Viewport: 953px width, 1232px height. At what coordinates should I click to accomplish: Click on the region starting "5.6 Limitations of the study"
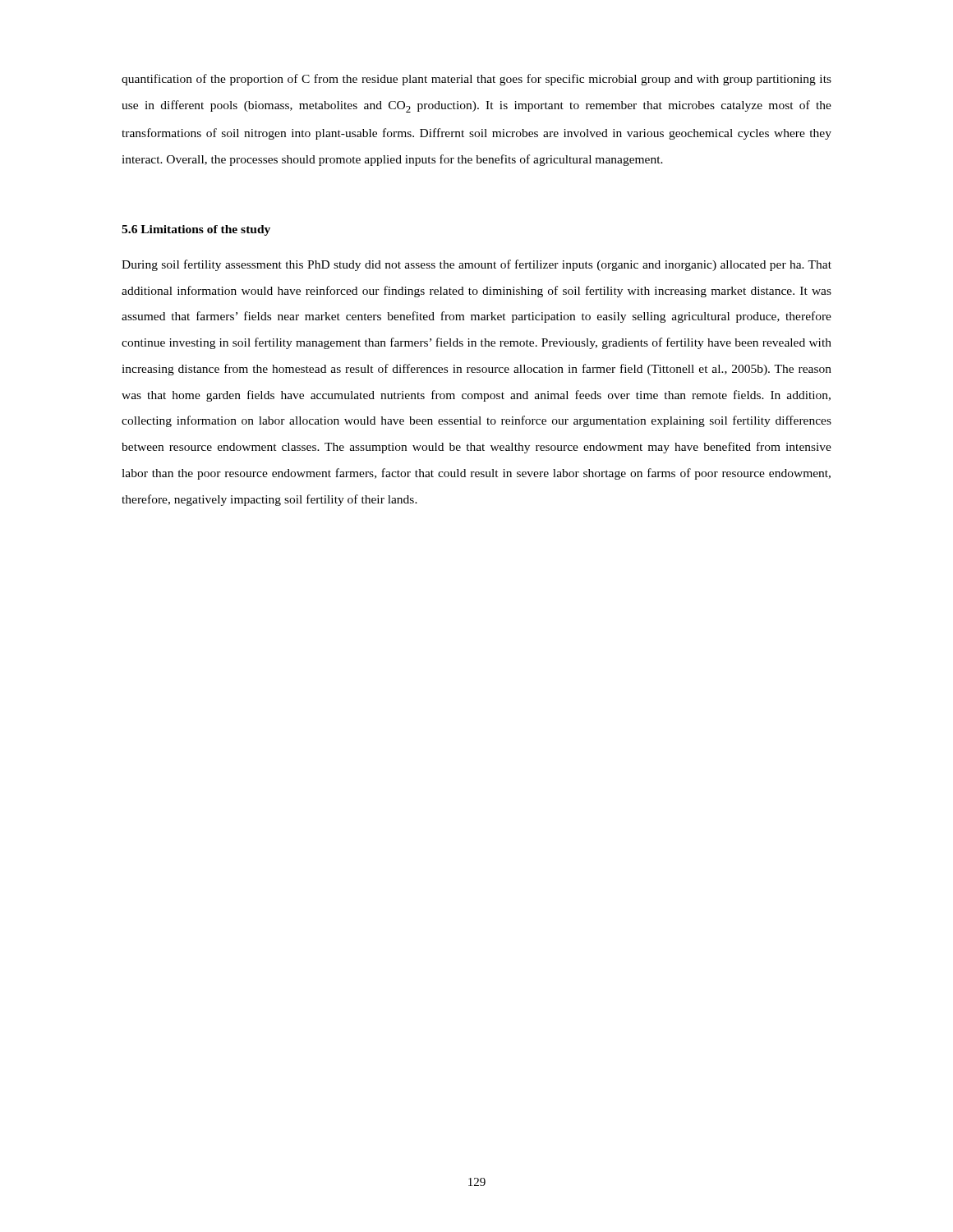(196, 229)
